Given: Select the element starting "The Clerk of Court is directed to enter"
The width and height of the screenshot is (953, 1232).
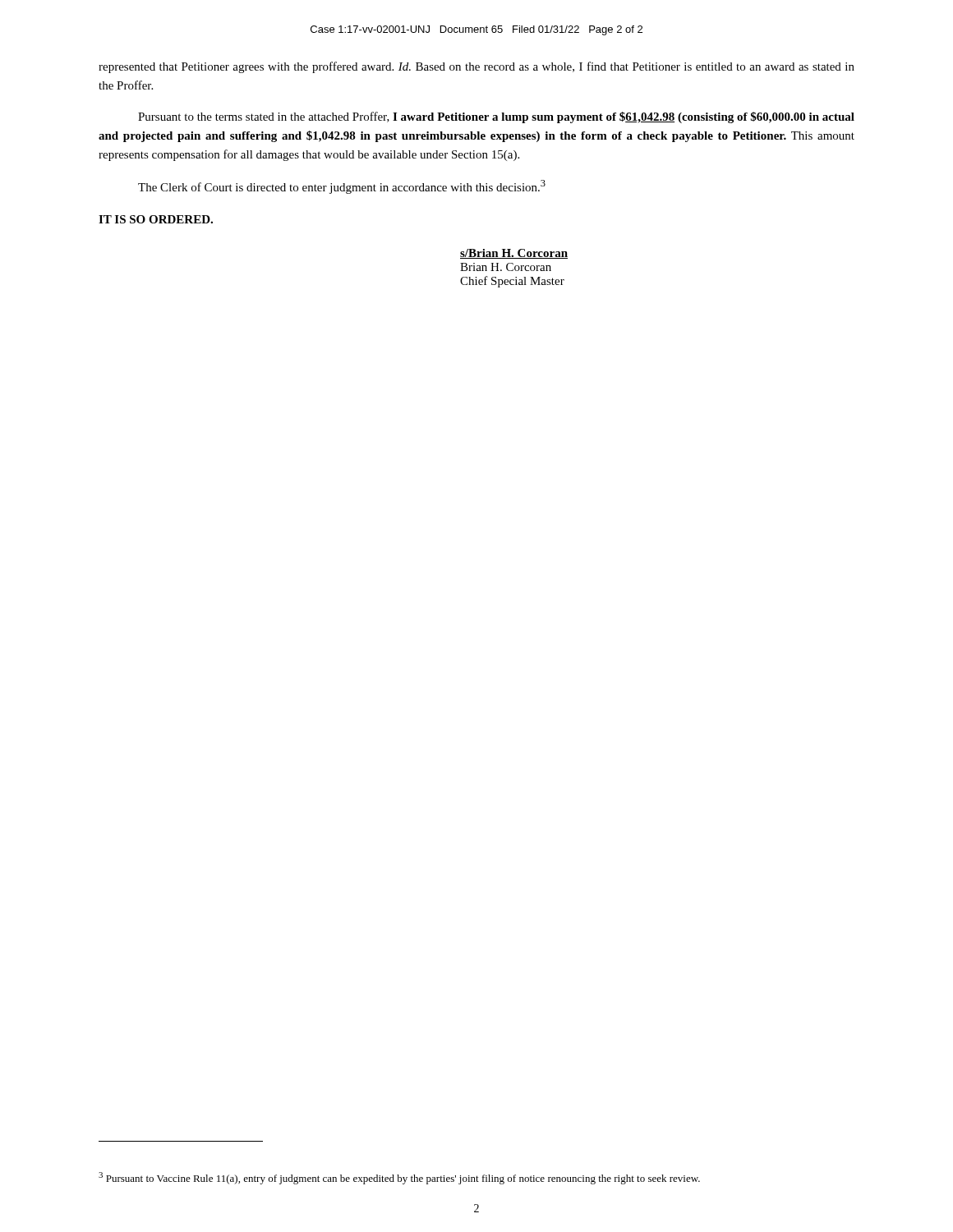Looking at the screenshot, I should [342, 186].
